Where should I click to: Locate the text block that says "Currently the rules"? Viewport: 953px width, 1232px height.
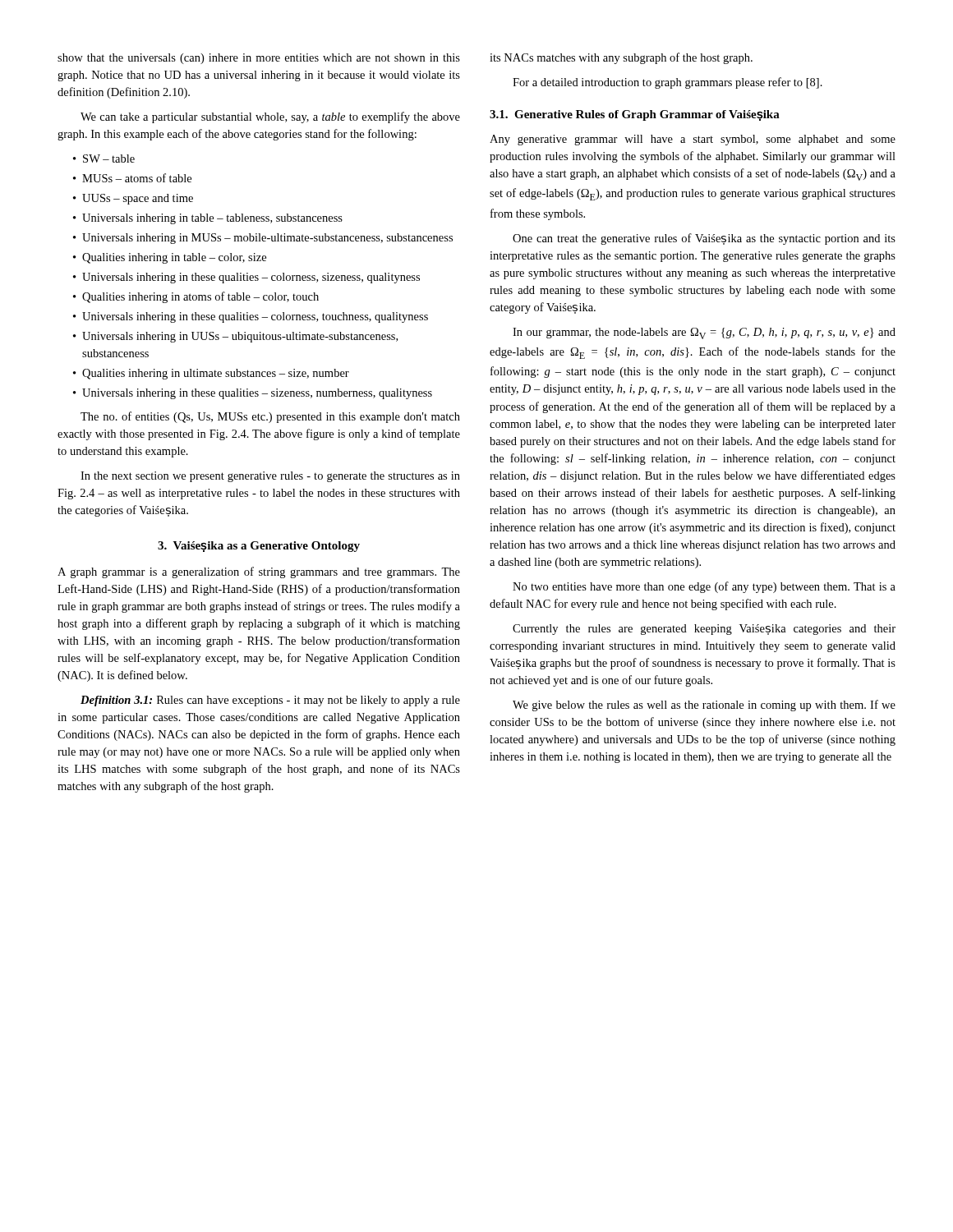[693, 654]
